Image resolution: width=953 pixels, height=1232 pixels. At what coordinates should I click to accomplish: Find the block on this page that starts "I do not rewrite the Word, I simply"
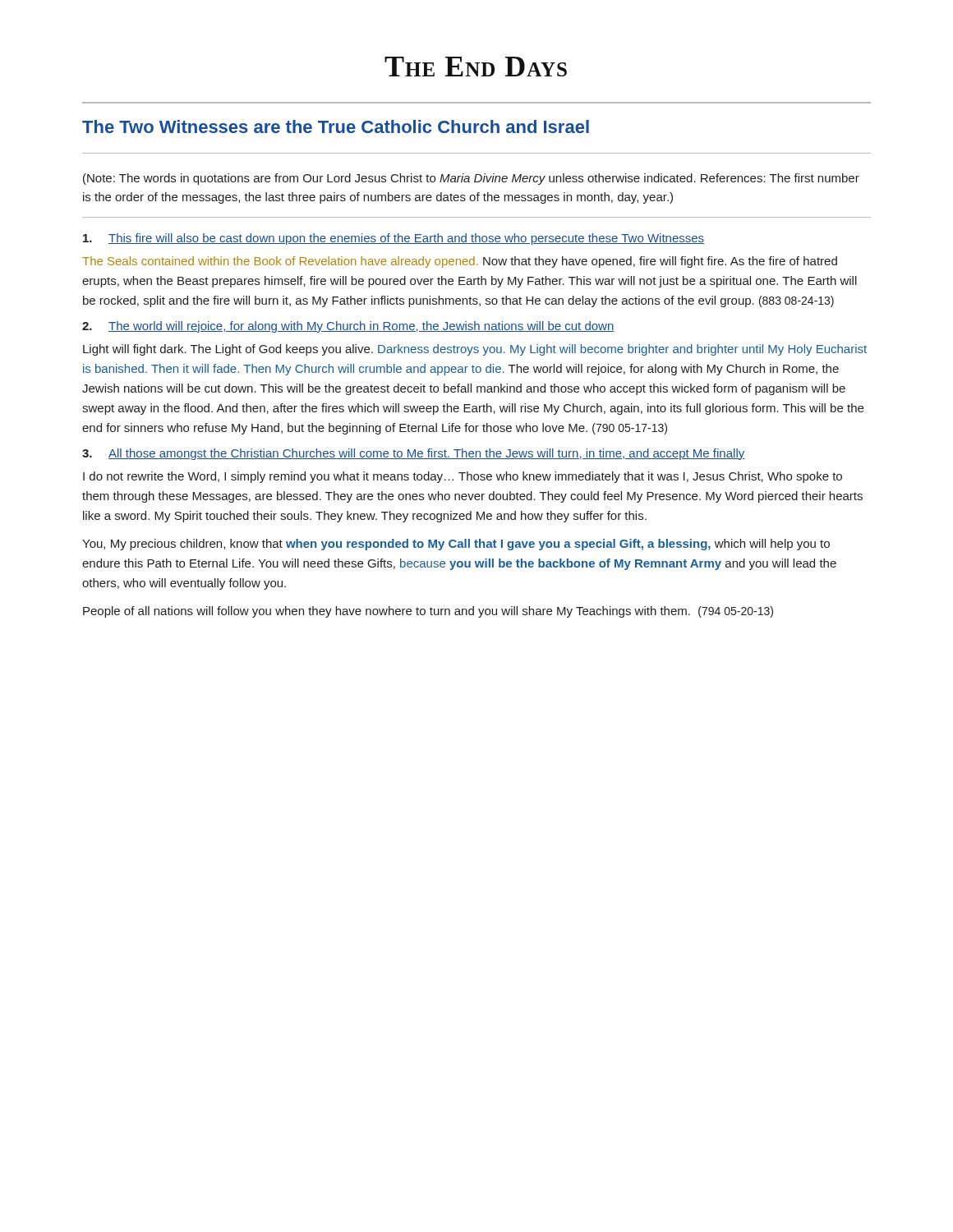click(x=473, y=495)
